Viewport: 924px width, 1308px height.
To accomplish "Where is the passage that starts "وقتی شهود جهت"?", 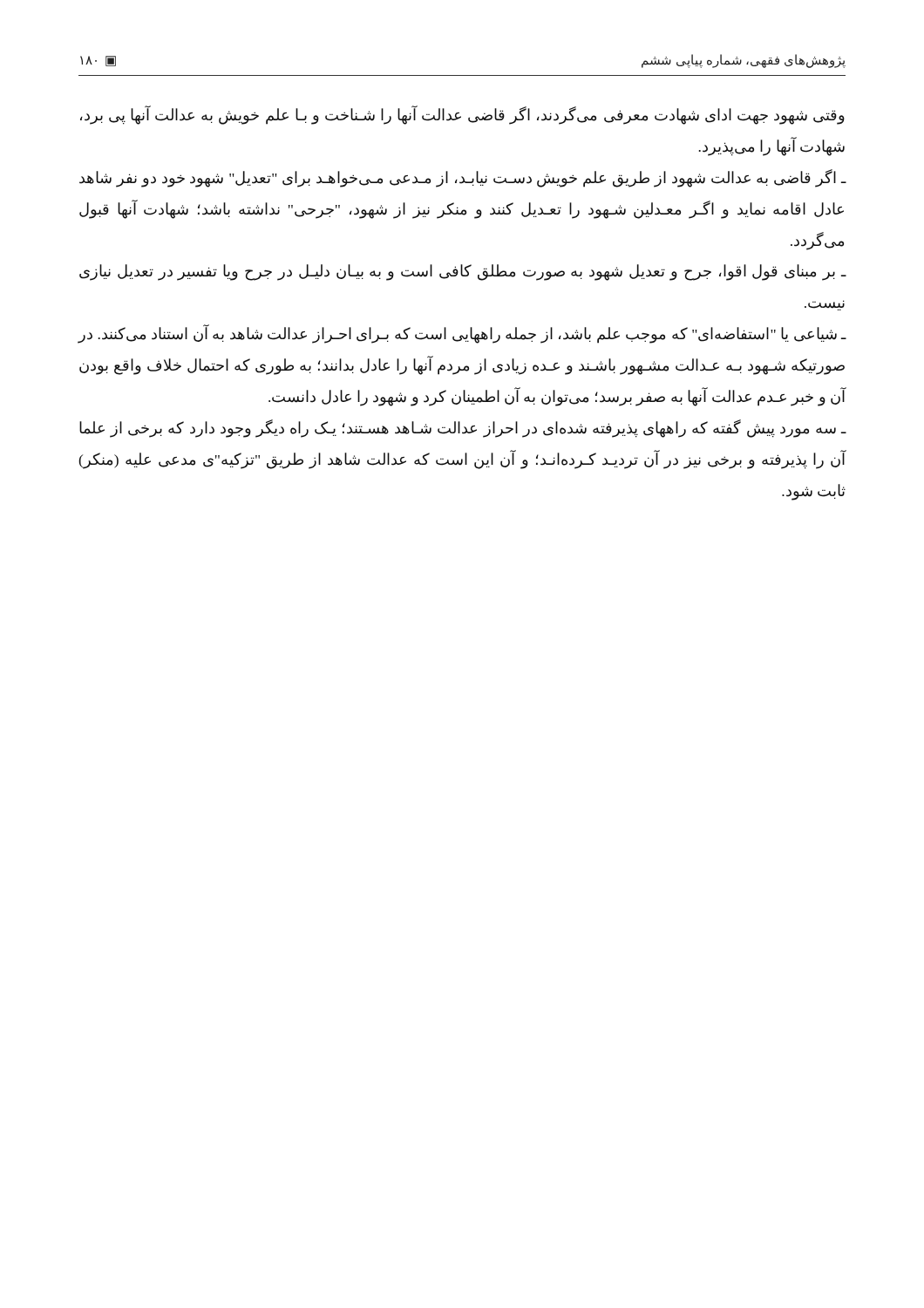I will (462, 115).
